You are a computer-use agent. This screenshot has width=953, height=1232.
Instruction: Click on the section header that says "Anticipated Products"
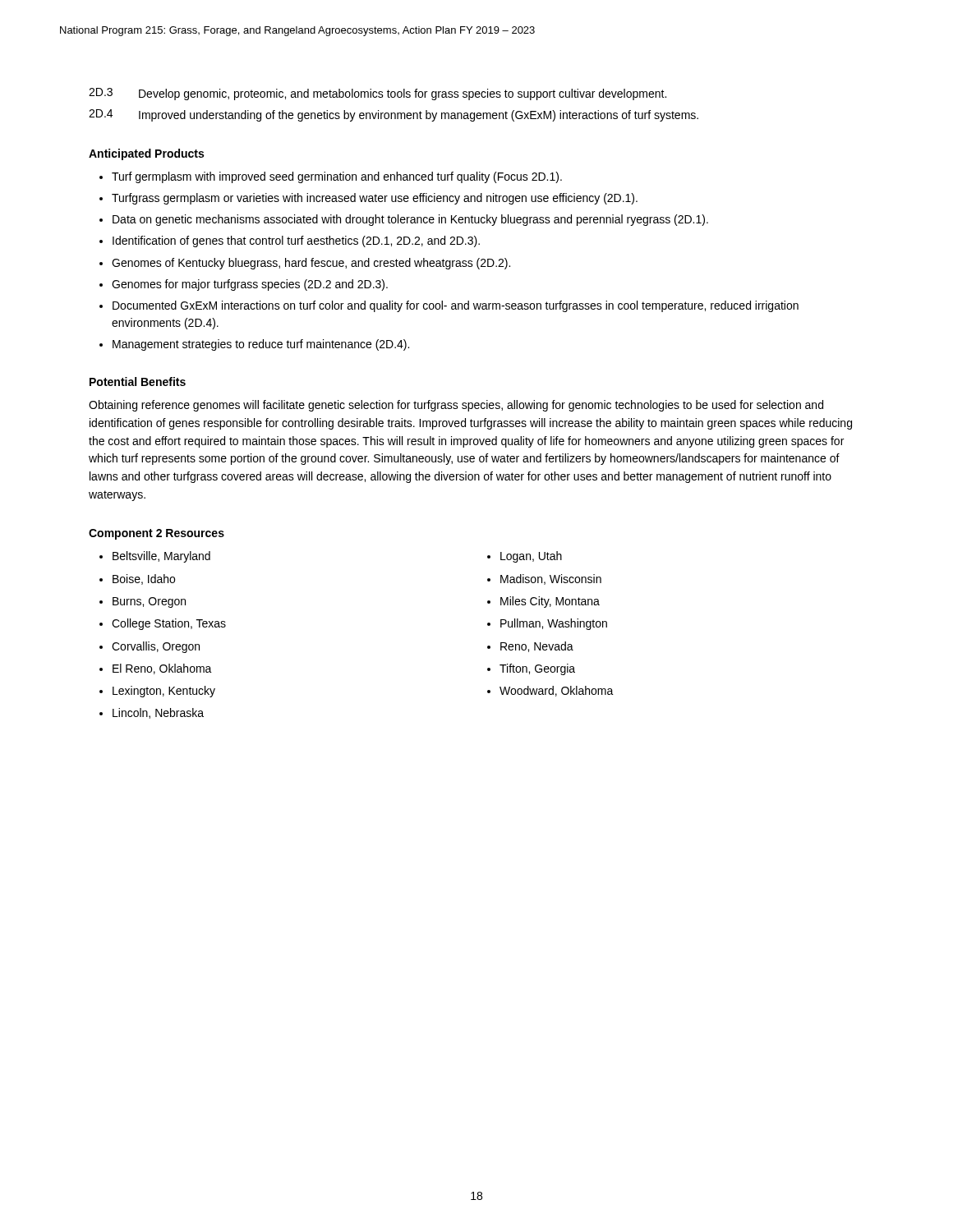click(147, 153)
